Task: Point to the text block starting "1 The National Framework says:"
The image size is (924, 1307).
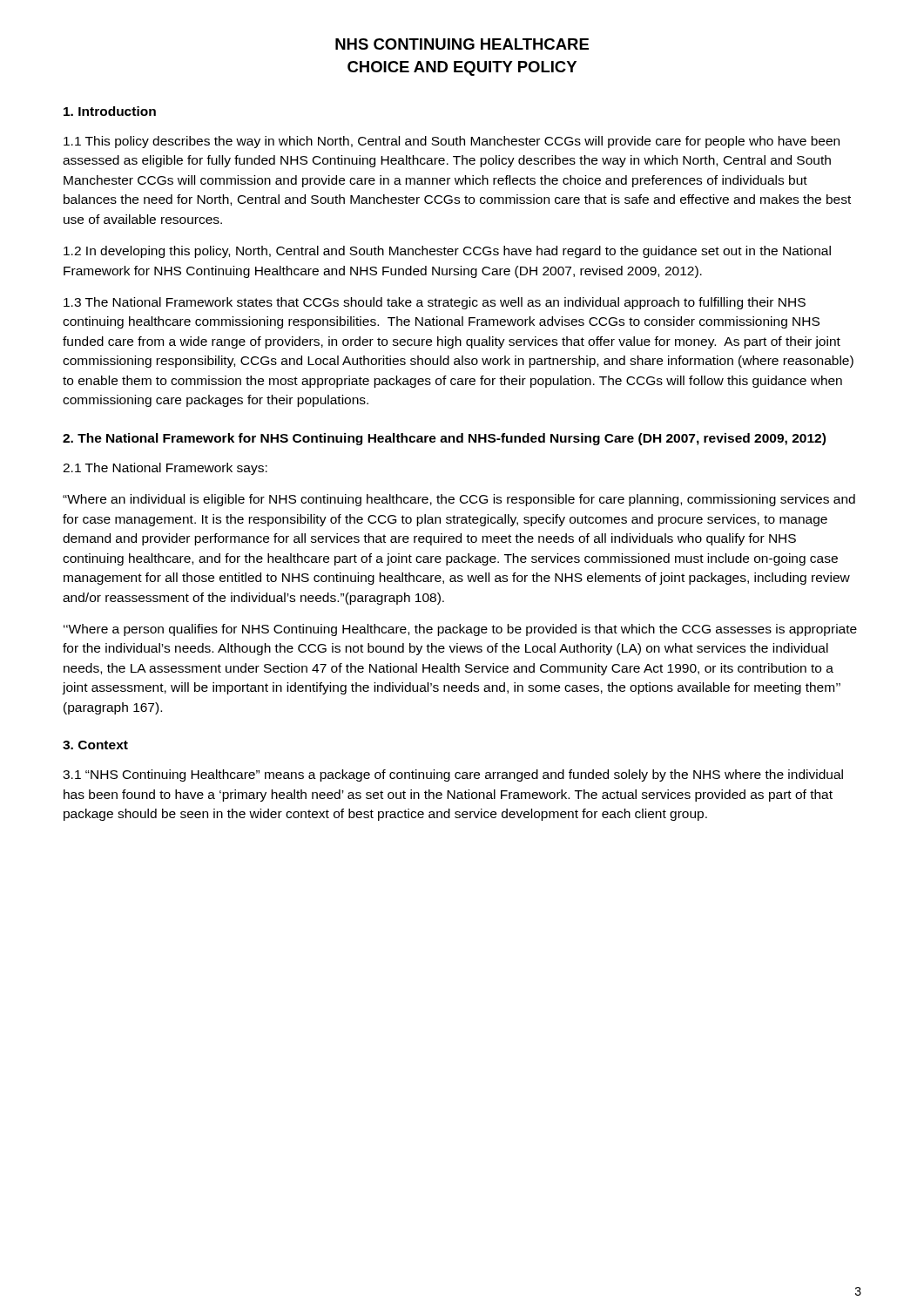Action: point(165,467)
